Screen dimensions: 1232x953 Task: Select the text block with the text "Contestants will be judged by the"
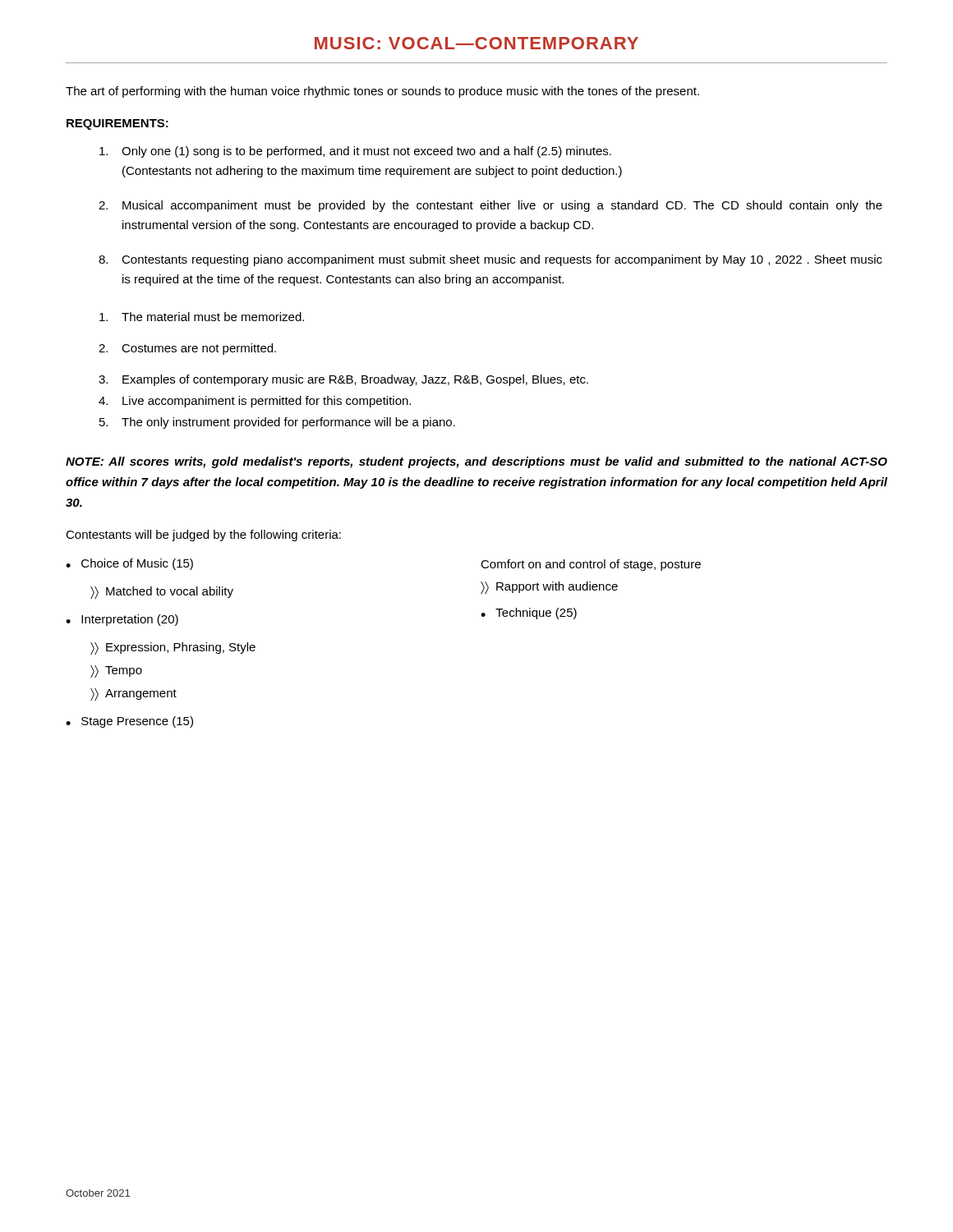click(204, 535)
